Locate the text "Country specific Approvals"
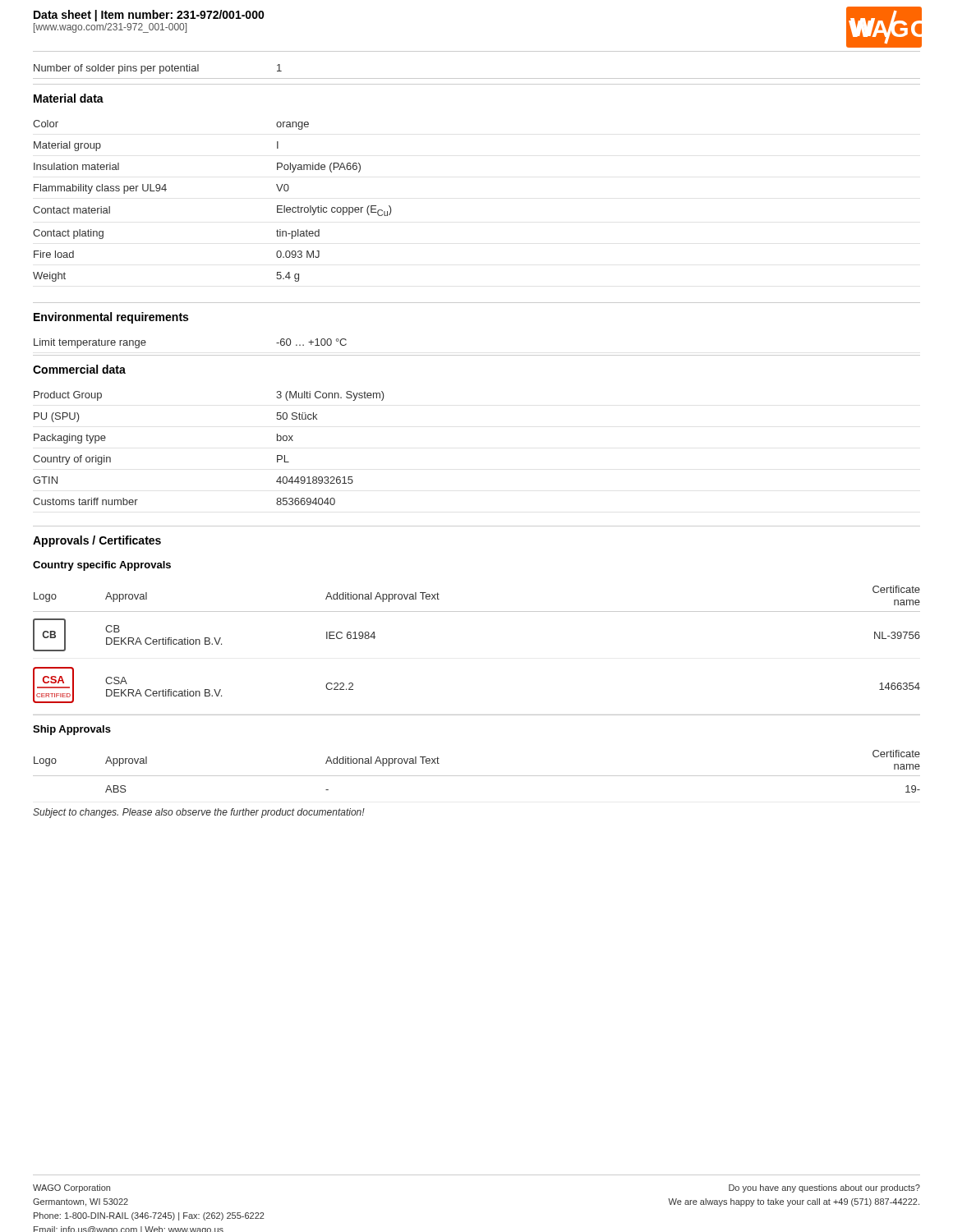Screen dimensions: 1232x953 click(102, 565)
